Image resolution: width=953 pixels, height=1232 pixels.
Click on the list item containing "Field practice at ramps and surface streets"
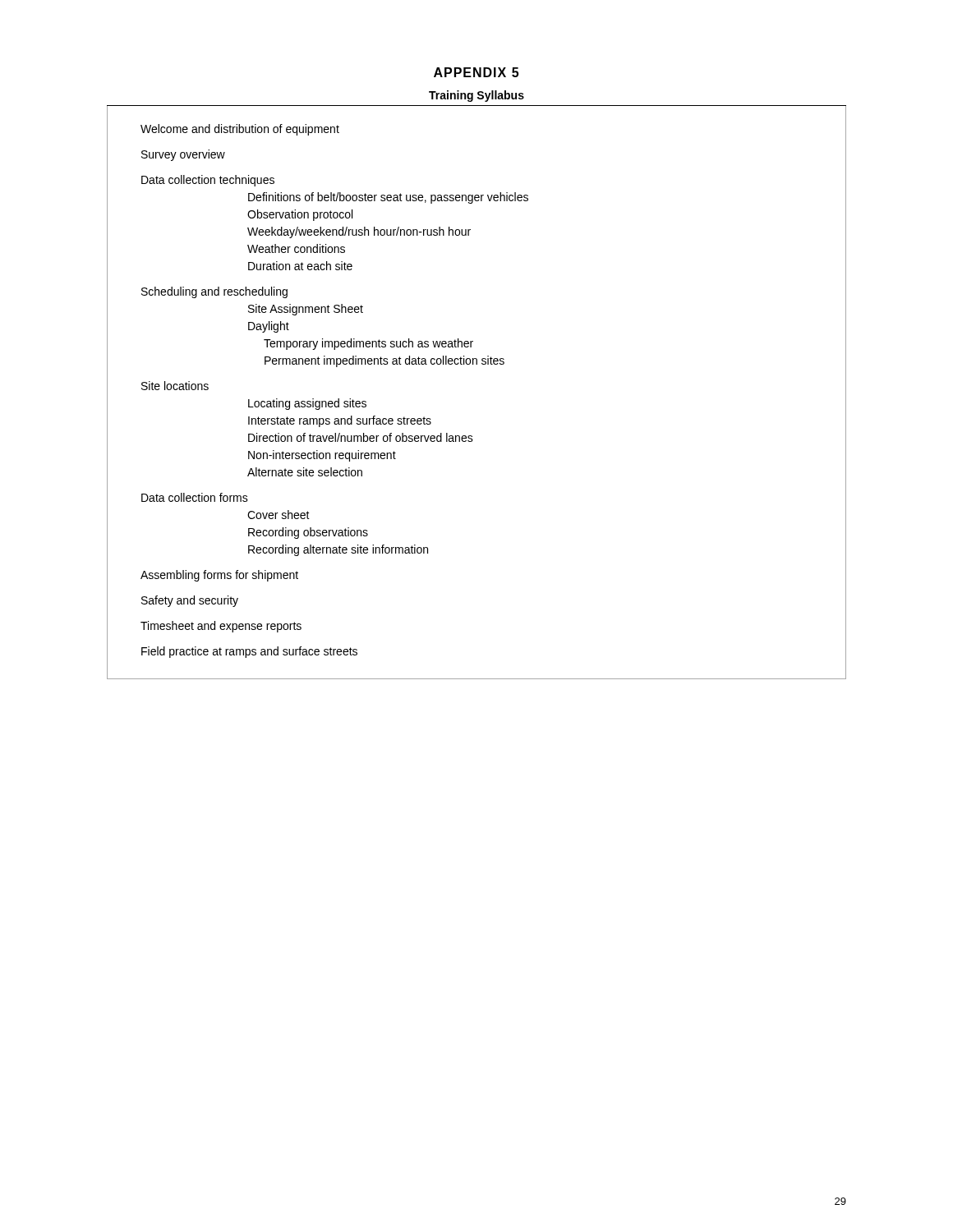pyautogui.click(x=249, y=651)
